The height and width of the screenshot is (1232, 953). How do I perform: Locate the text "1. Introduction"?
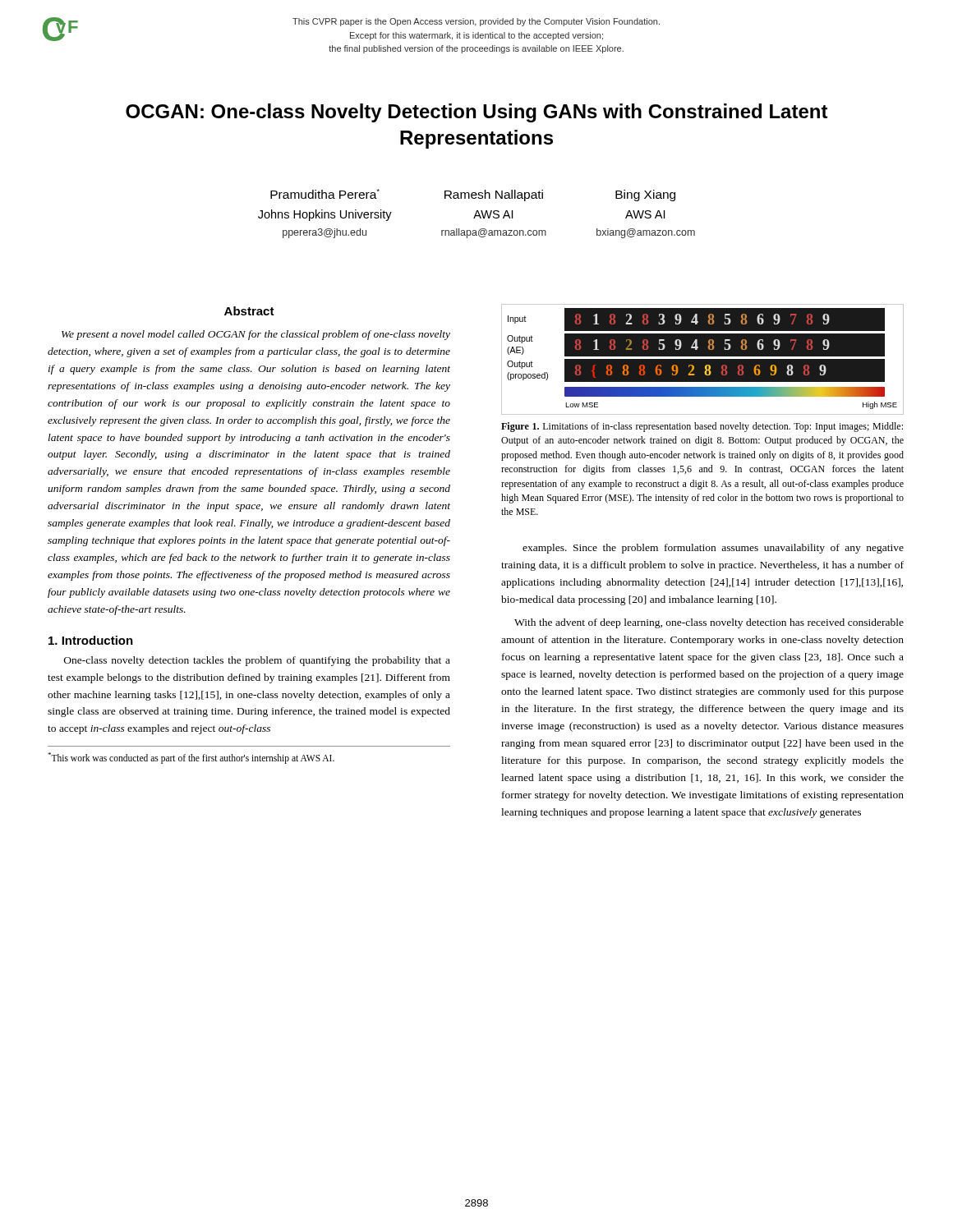90,640
